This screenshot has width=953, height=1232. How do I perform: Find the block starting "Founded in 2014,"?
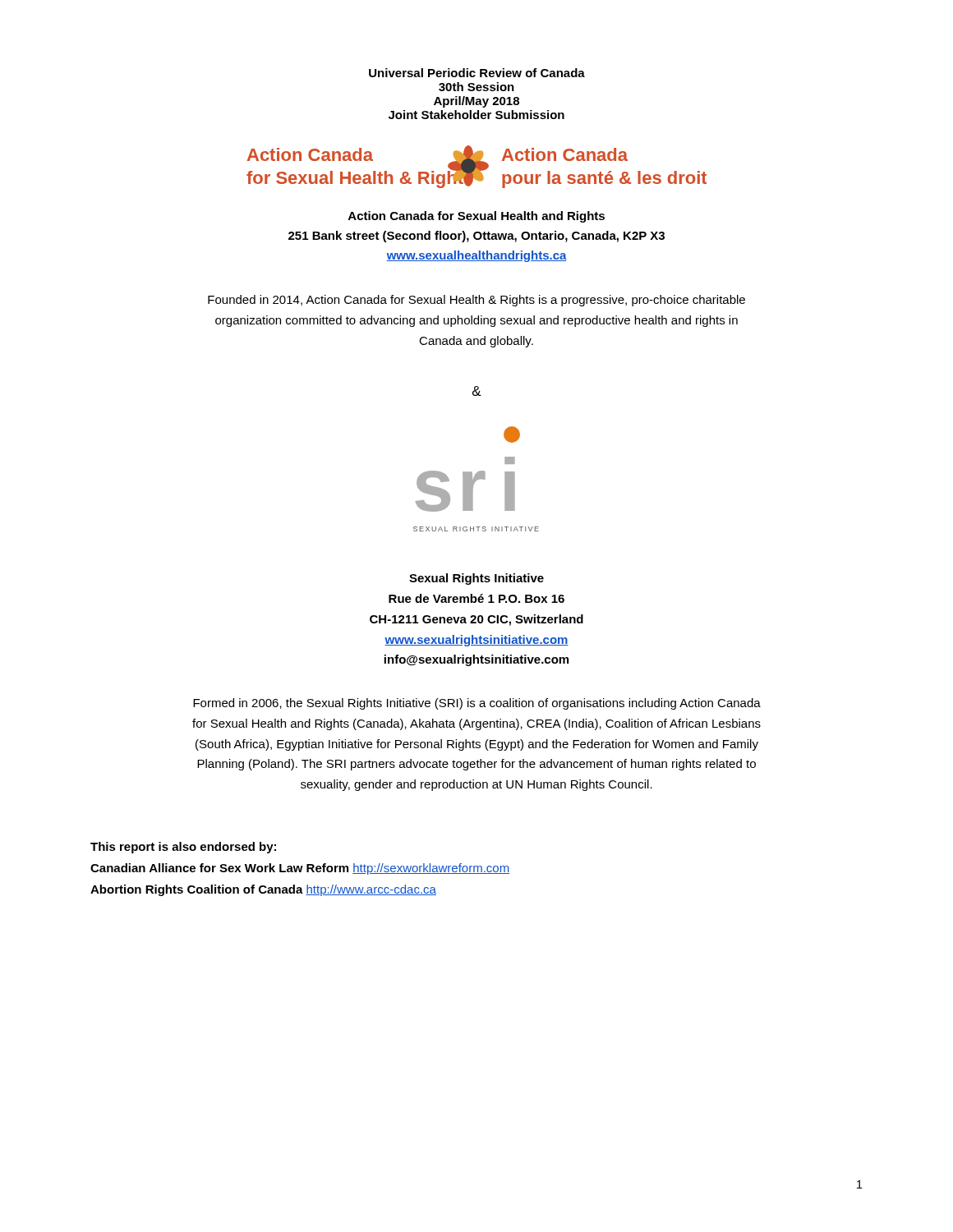(476, 320)
